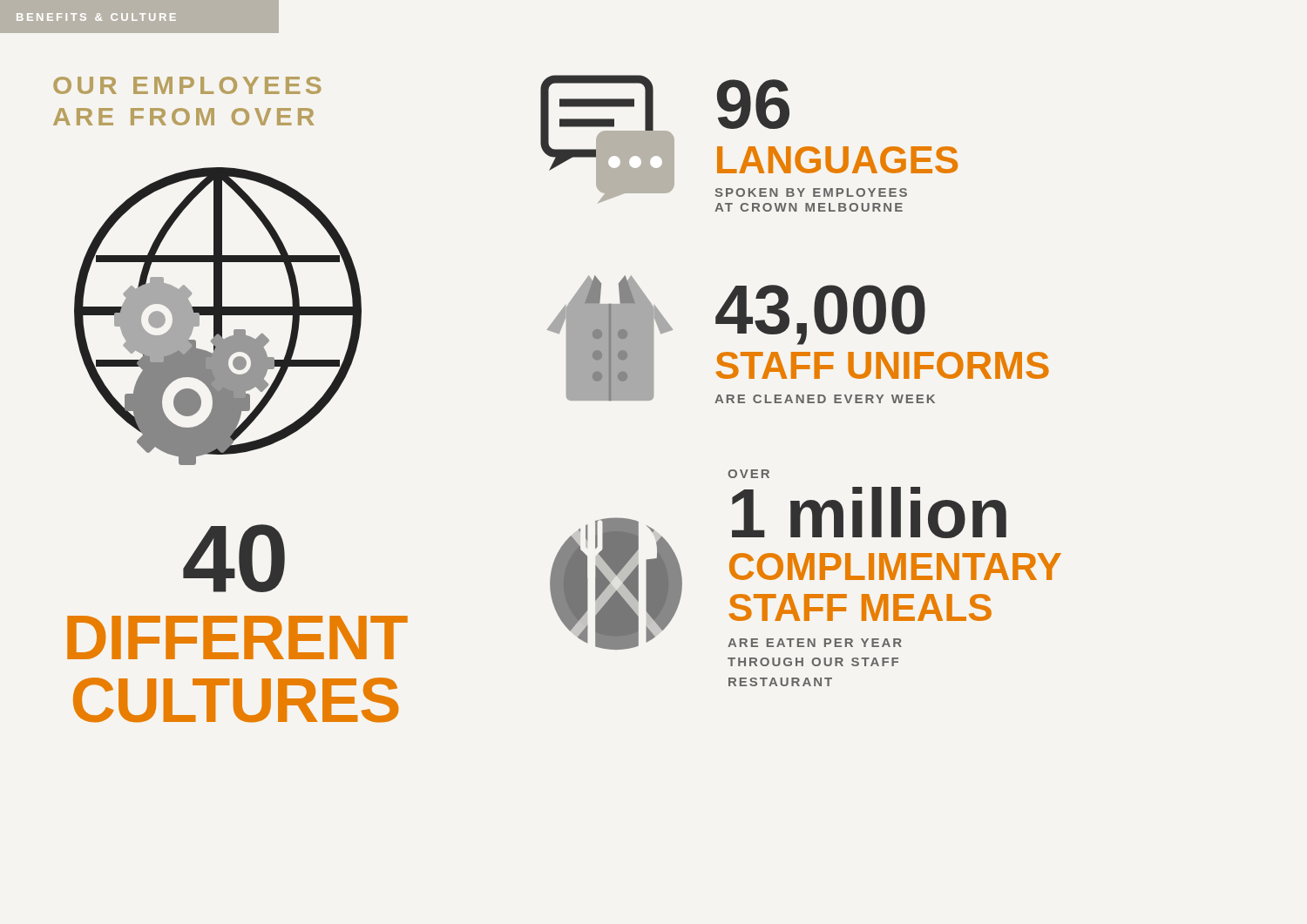Navigate to the region starting "43,000 STAFF UNIFORMS Are"
Screen dimensions: 924x1307
tap(882, 340)
